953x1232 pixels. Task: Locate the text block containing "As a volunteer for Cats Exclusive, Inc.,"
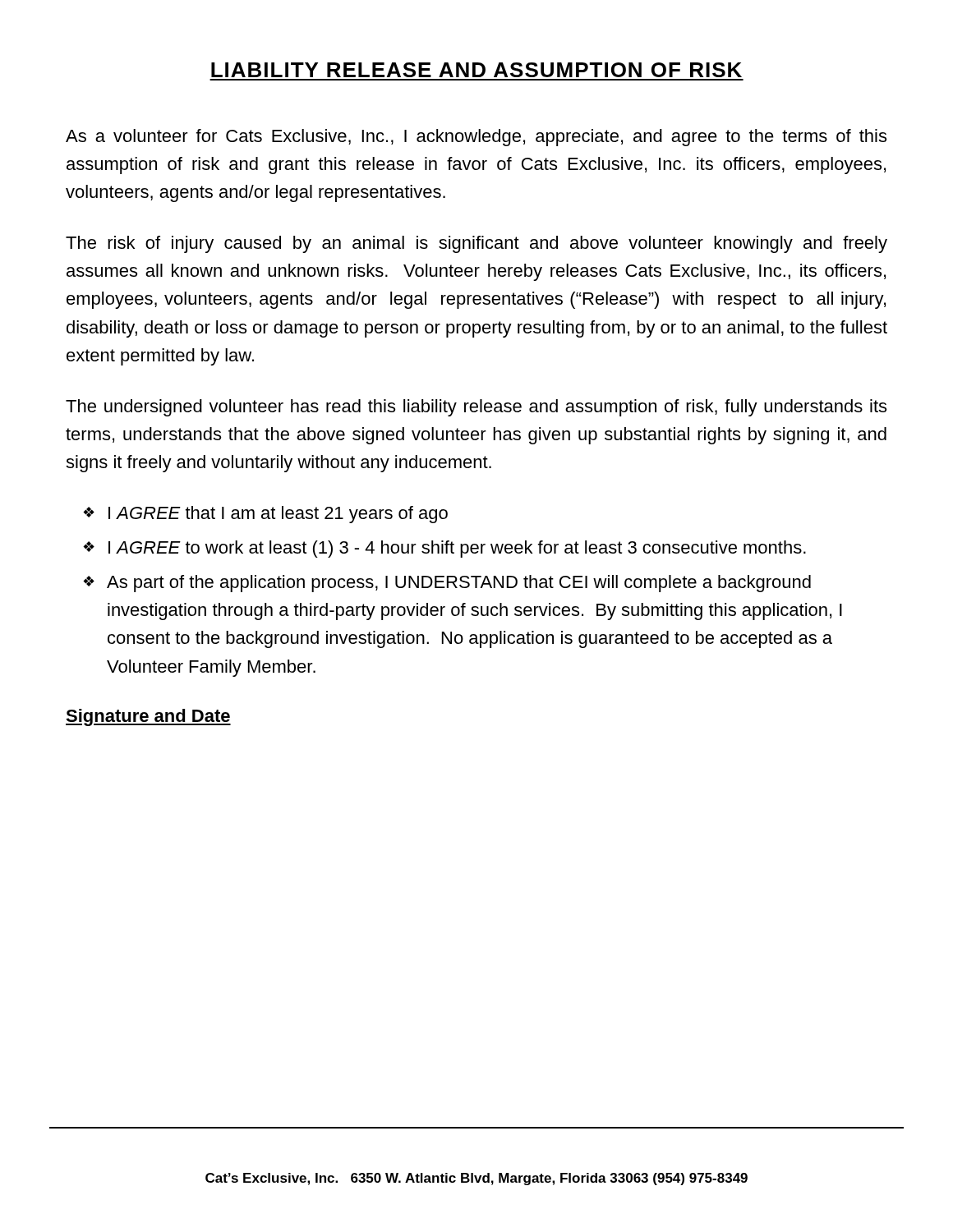(x=476, y=164)
